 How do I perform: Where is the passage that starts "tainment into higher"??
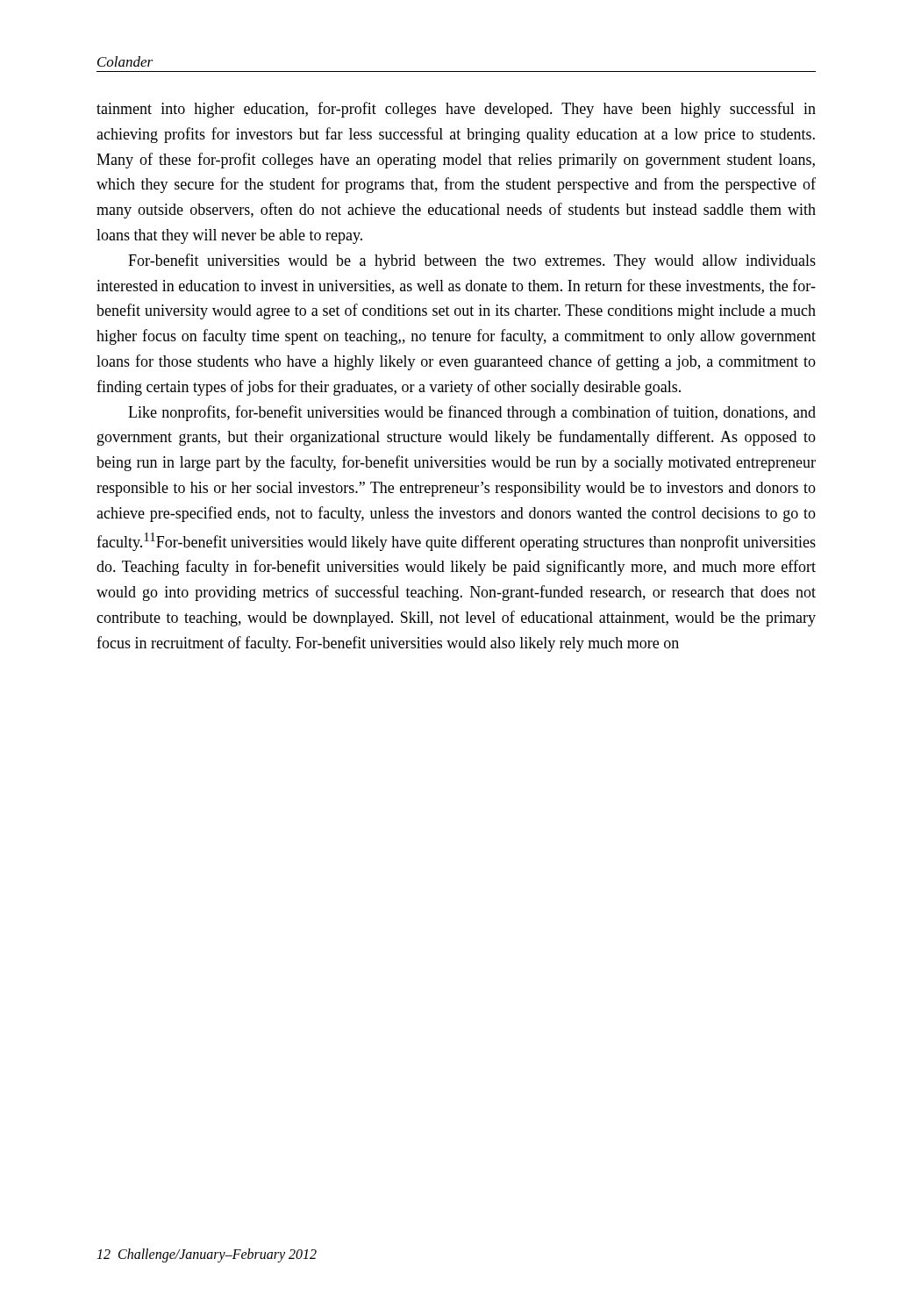point(456,376)
